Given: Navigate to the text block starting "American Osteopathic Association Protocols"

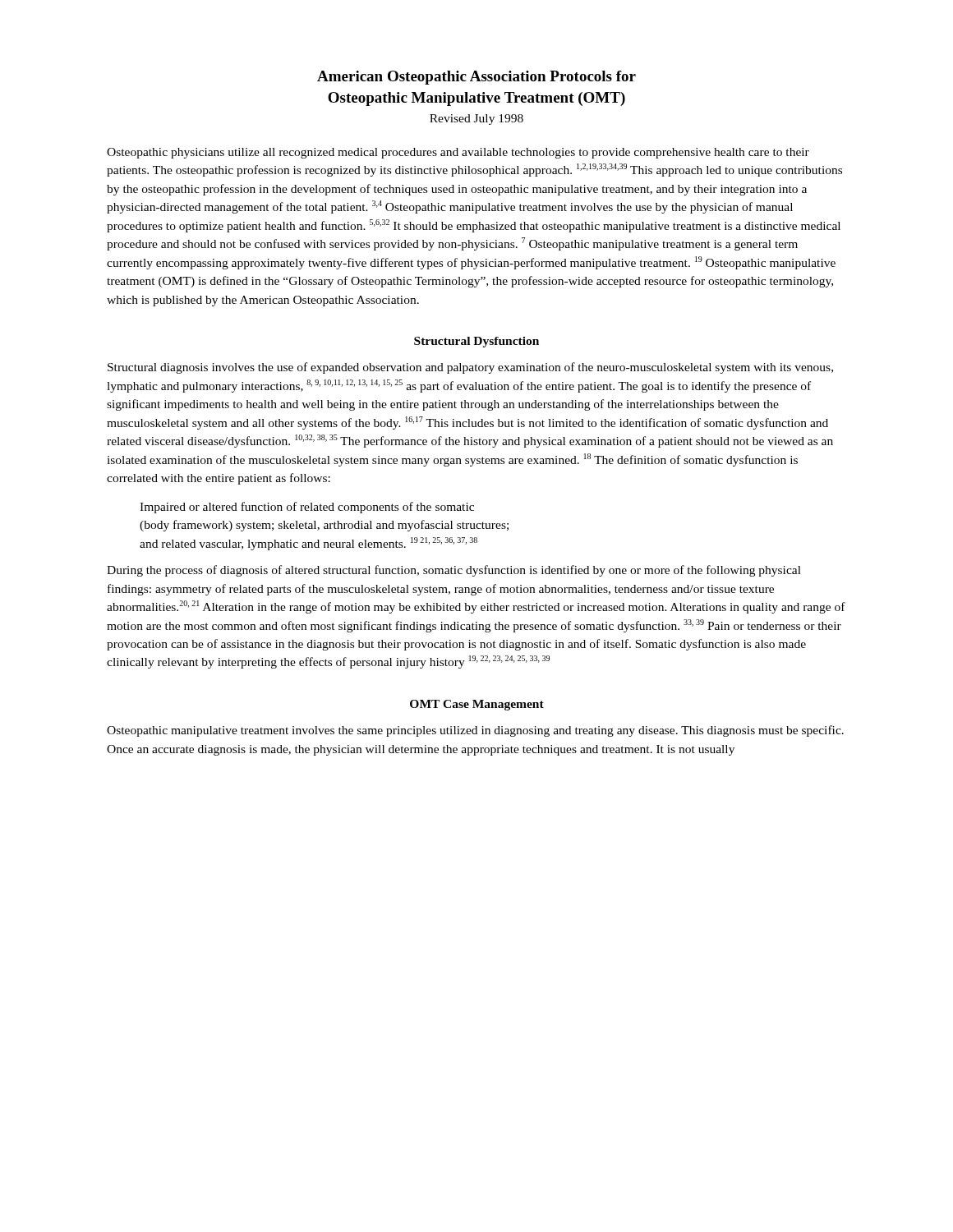Looking at the screenshot, I should [476, 97].
